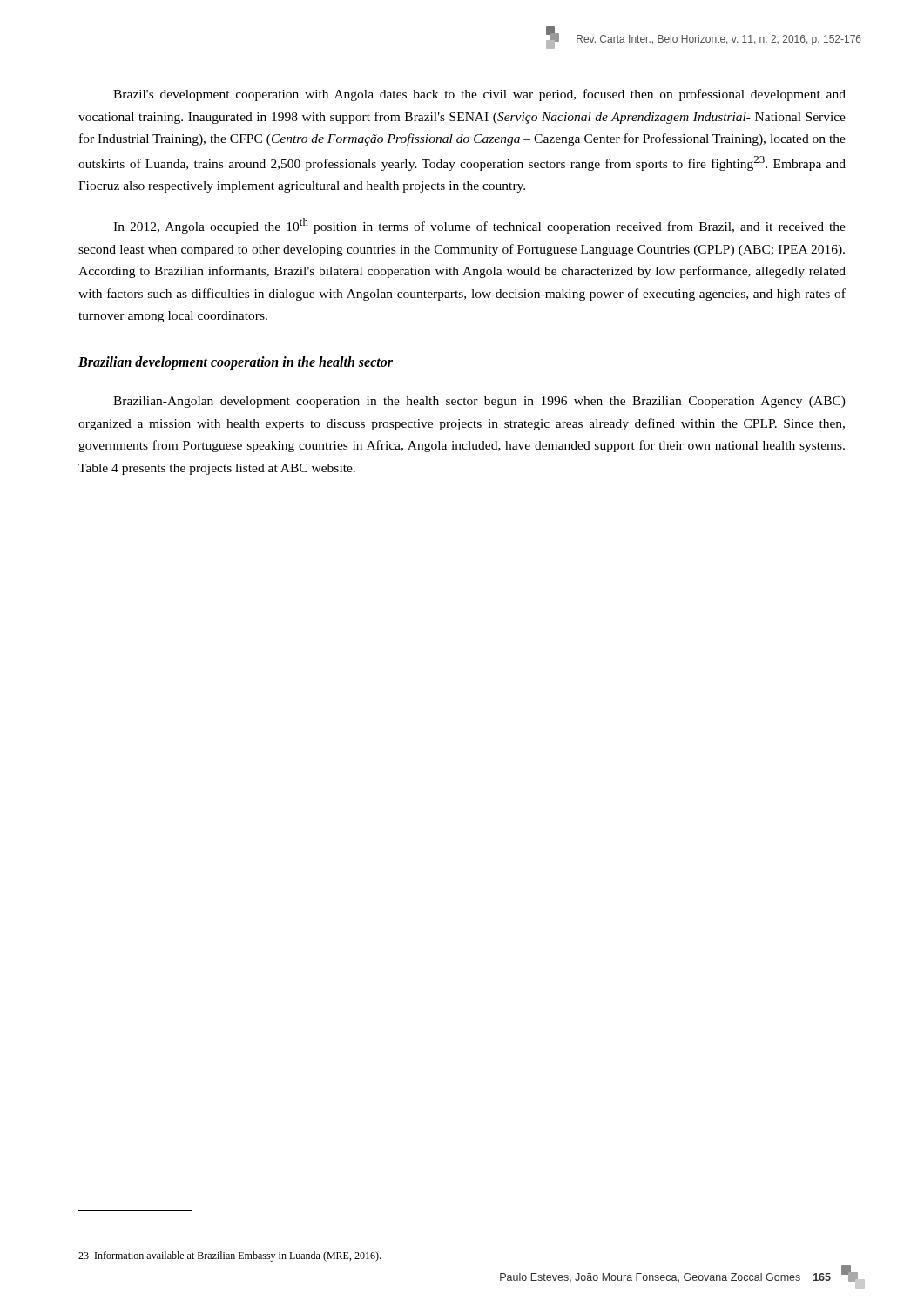Click on the text block that reads "Brazil's development cooperation"
The image size is (924, 1307).
pos(462,140)
